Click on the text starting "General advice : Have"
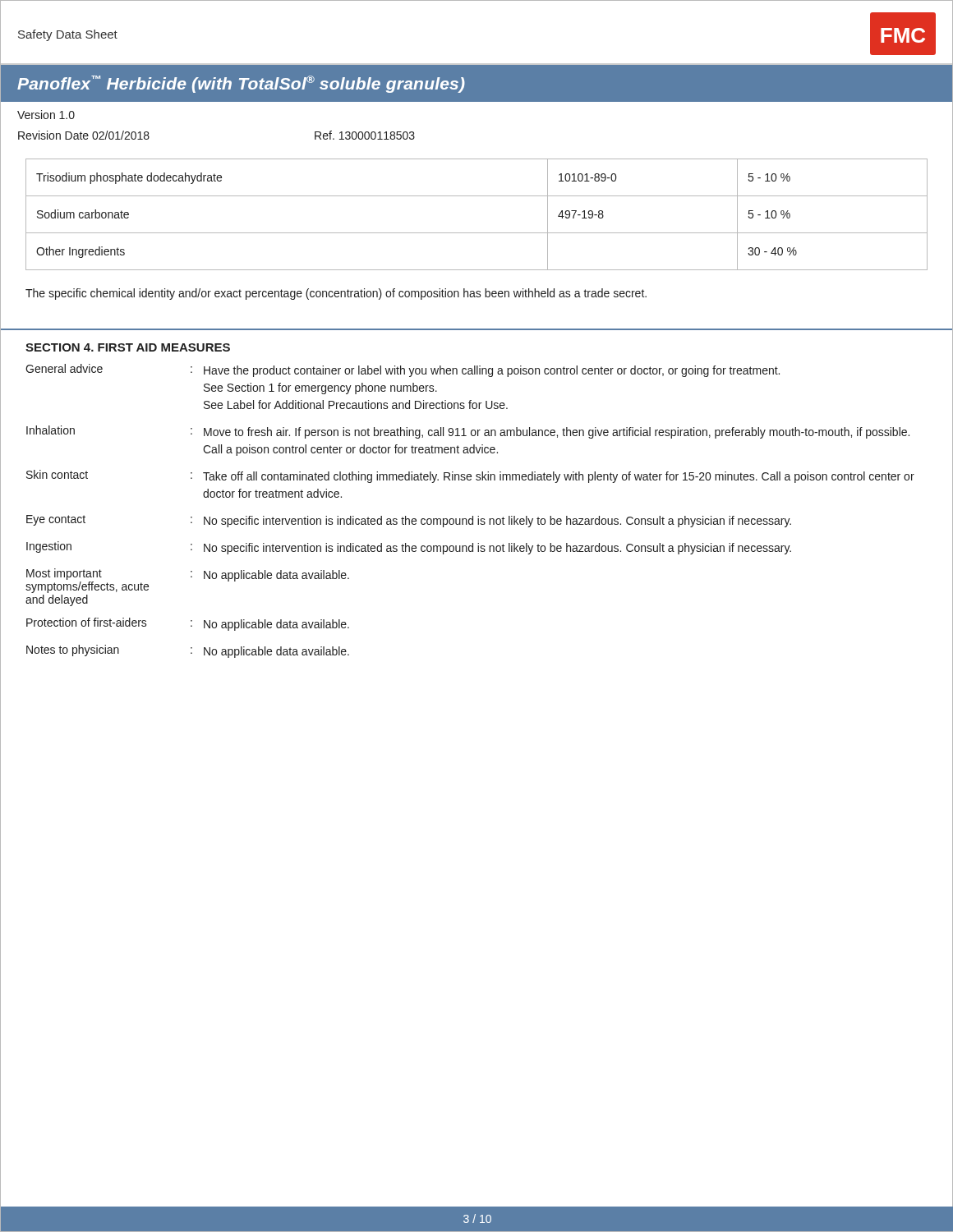 pos(403,370)
